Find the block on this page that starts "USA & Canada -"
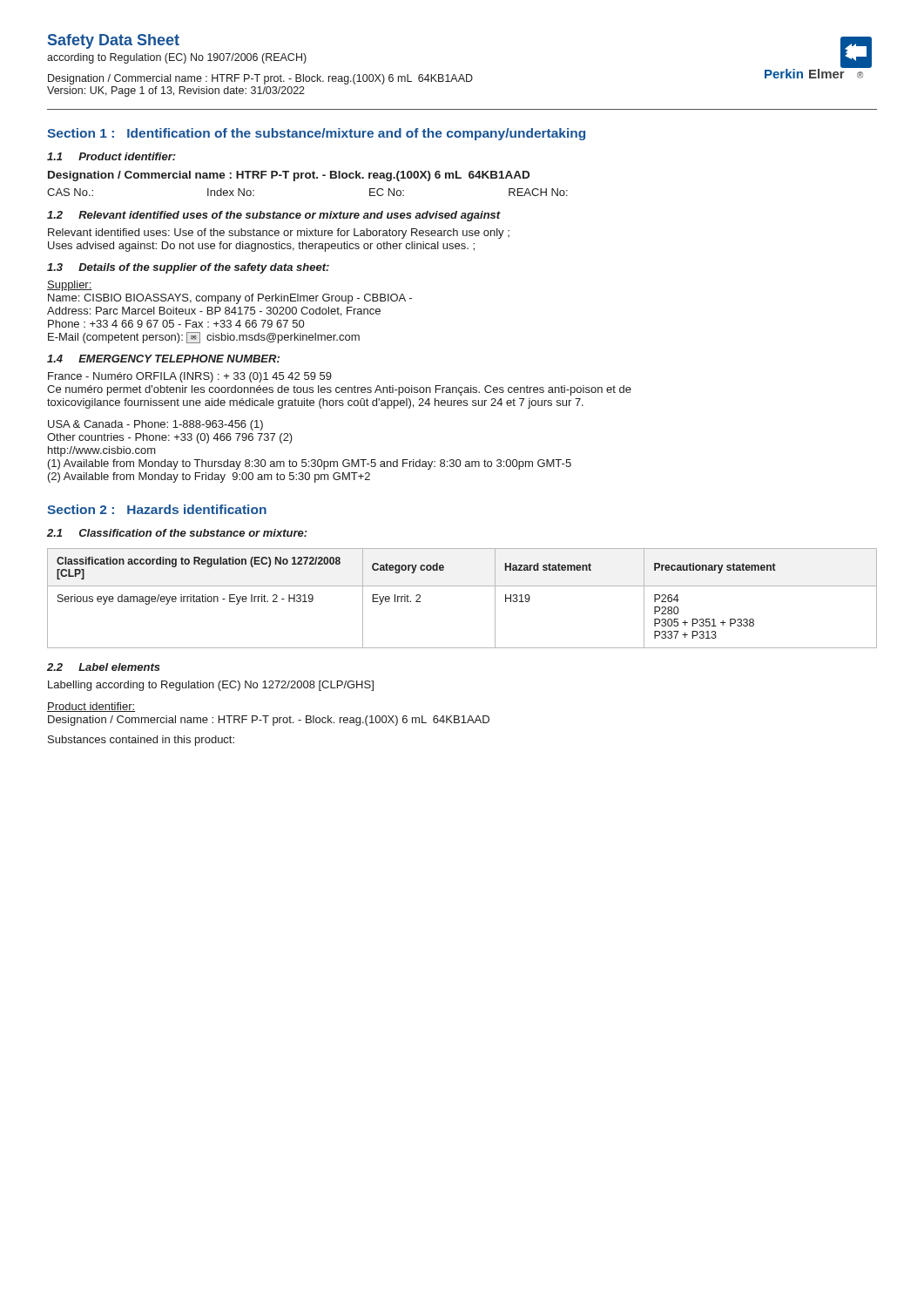 click(x=309, y=450)
